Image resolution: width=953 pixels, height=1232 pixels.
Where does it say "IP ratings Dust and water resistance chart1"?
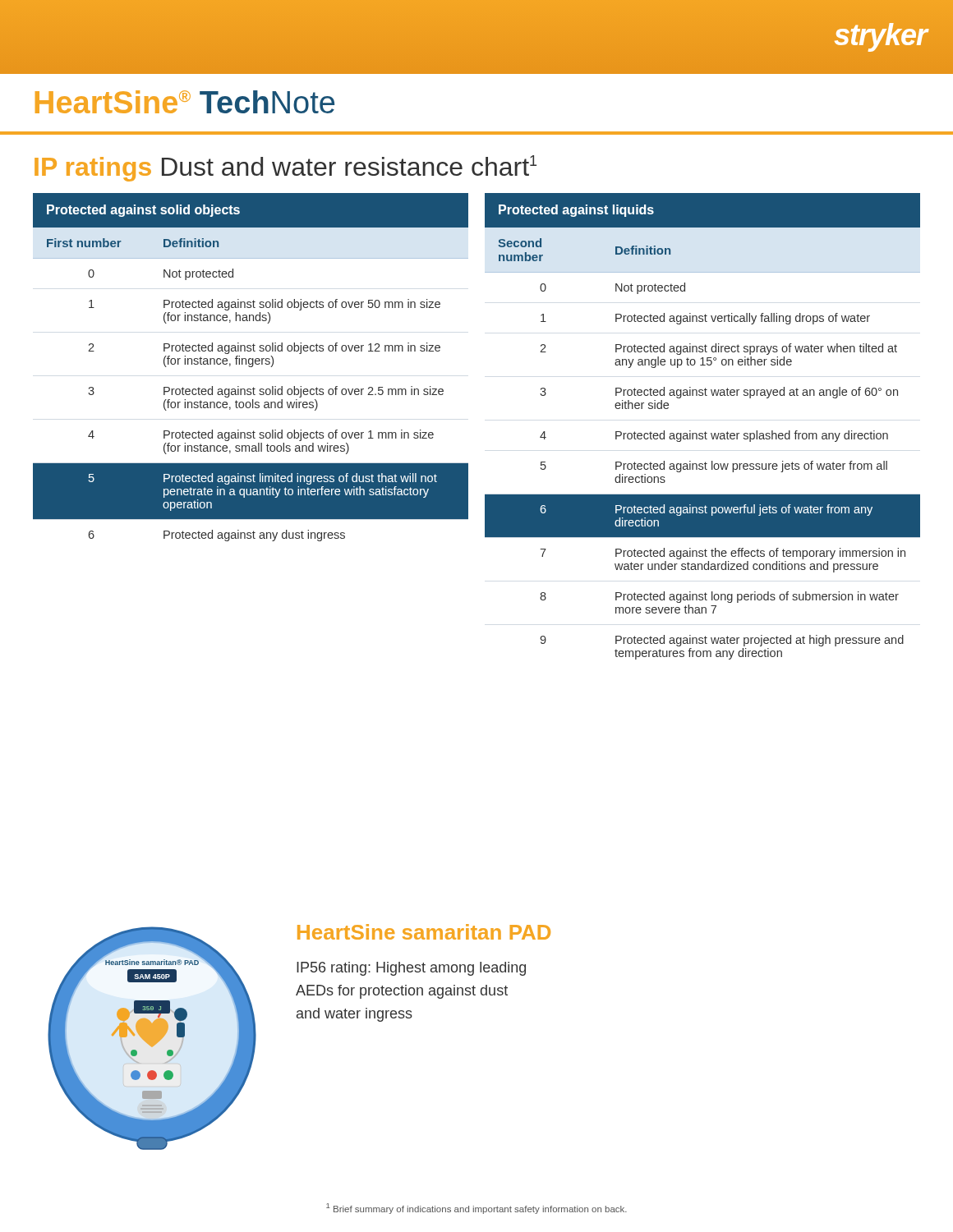point(285,167)
